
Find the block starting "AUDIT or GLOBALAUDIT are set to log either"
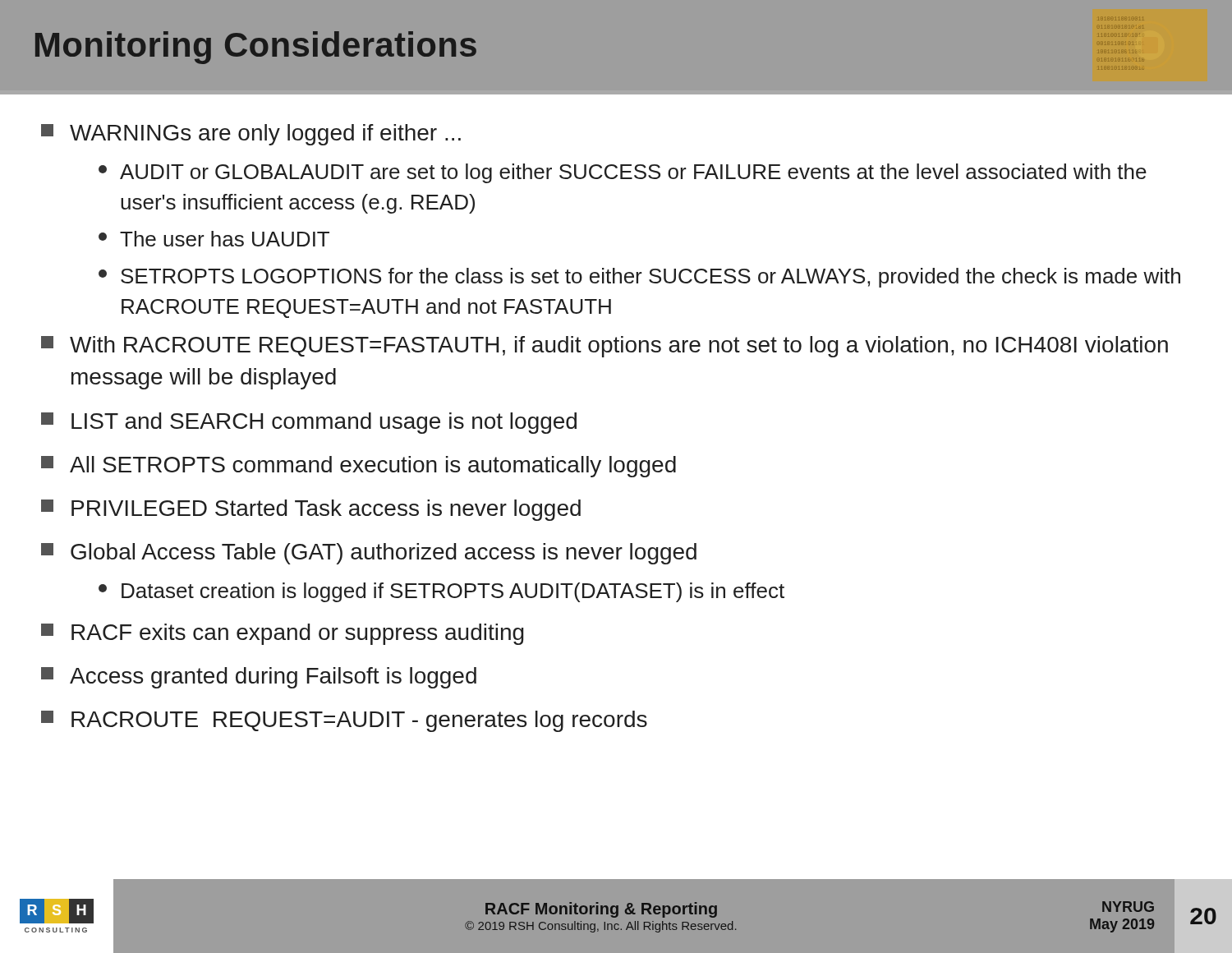(x=645, y=187)
